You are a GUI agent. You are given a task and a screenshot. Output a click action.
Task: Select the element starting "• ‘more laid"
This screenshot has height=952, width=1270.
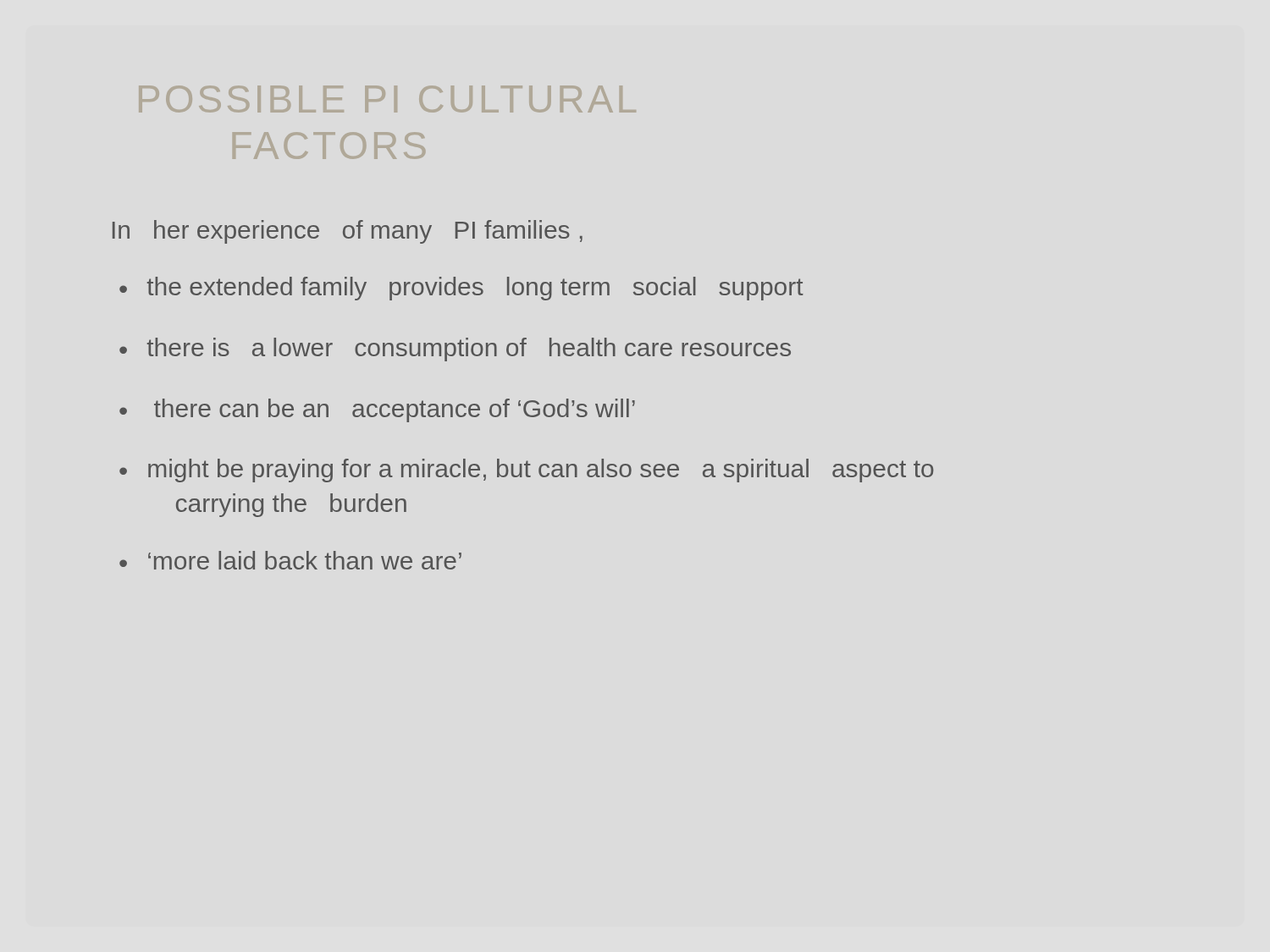[x=291, y=563]
